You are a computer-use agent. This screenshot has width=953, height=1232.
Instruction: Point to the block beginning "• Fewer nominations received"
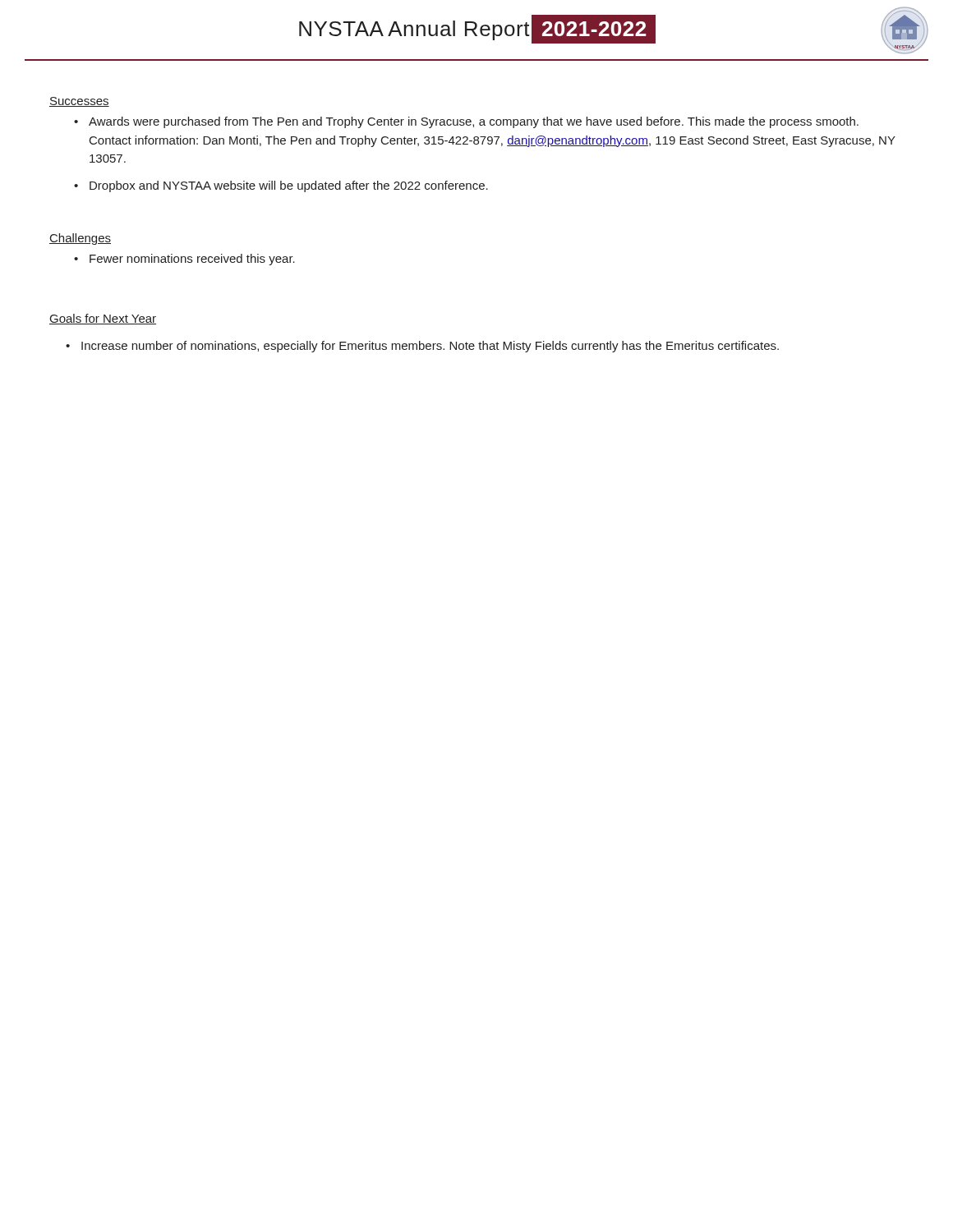pyautogui.click(x=185, y=259)
